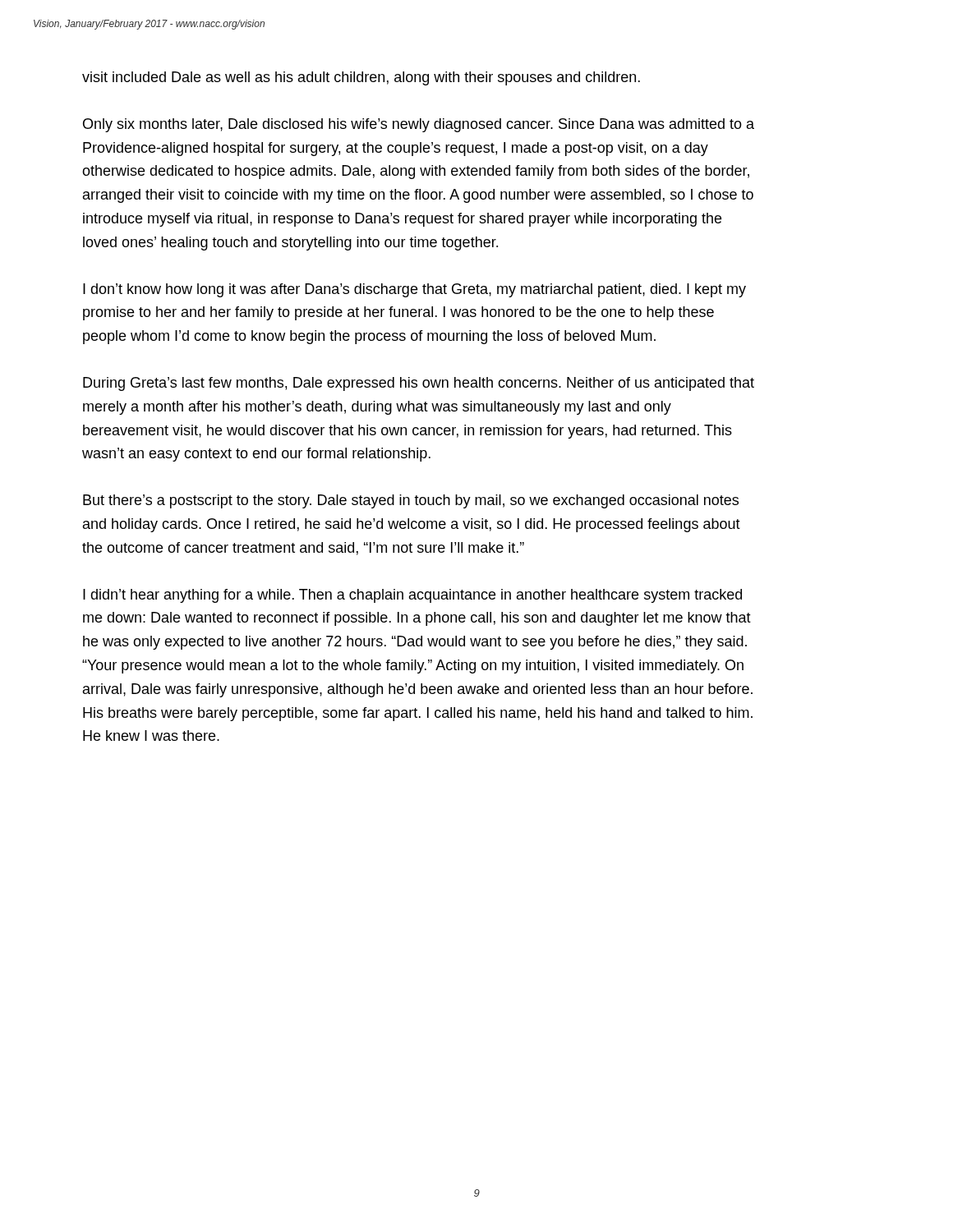Navigate to the block starting "Only six months"
The image size is (953, 1232).
point(418,183)
